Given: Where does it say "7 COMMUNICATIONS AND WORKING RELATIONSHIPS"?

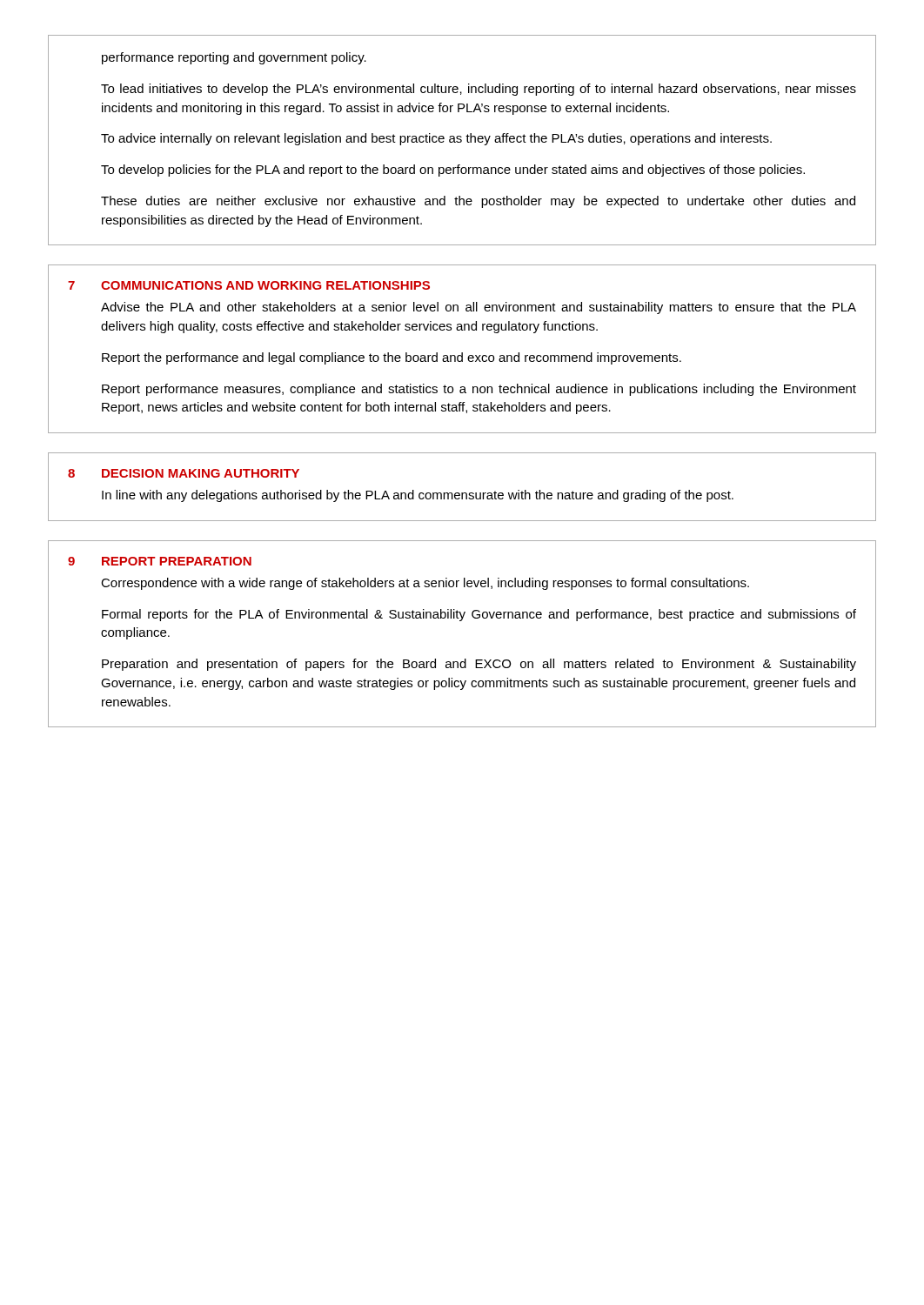Looking at the screenshot, I should 249,285.
